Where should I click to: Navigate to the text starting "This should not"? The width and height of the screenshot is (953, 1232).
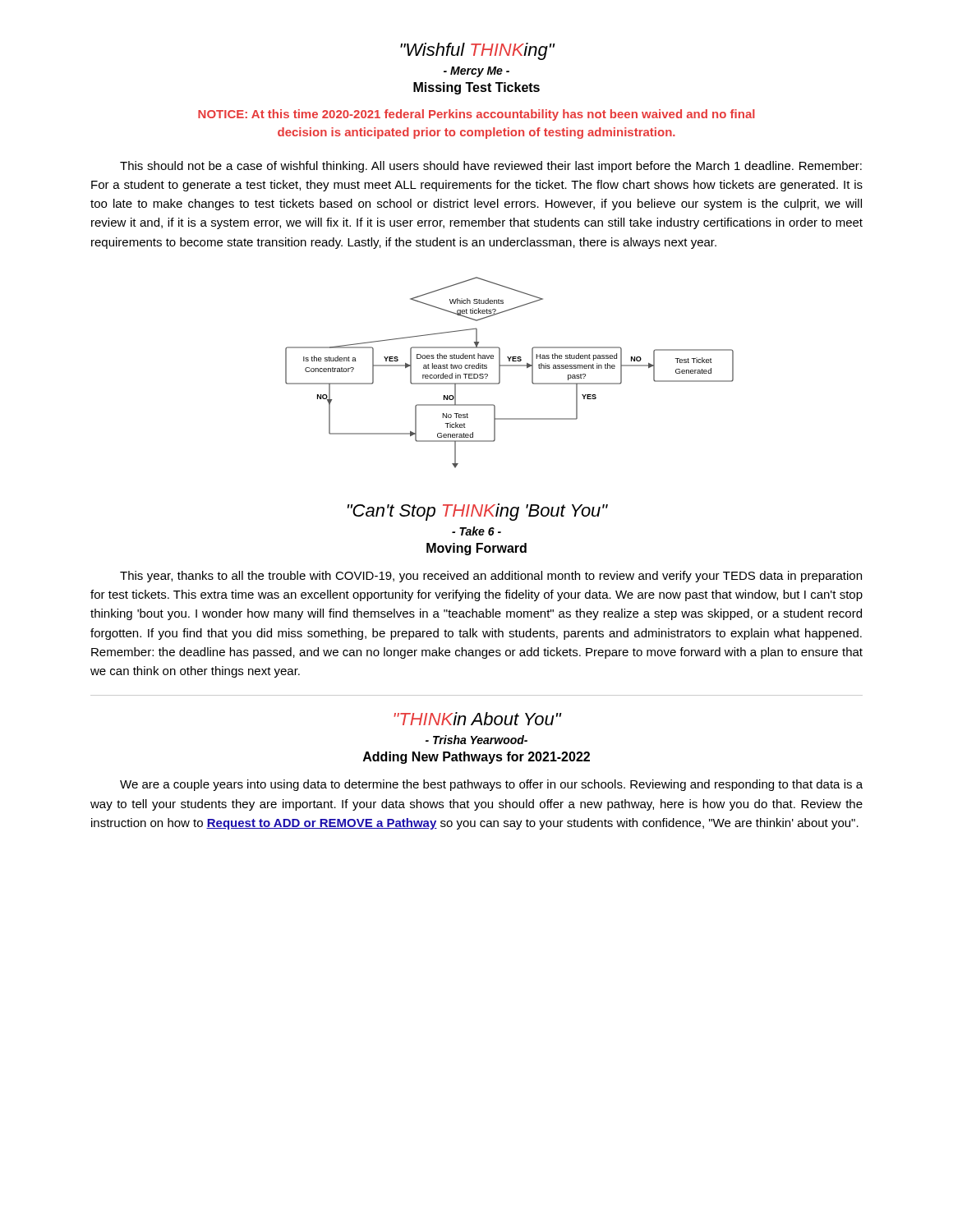pos(476,203)
